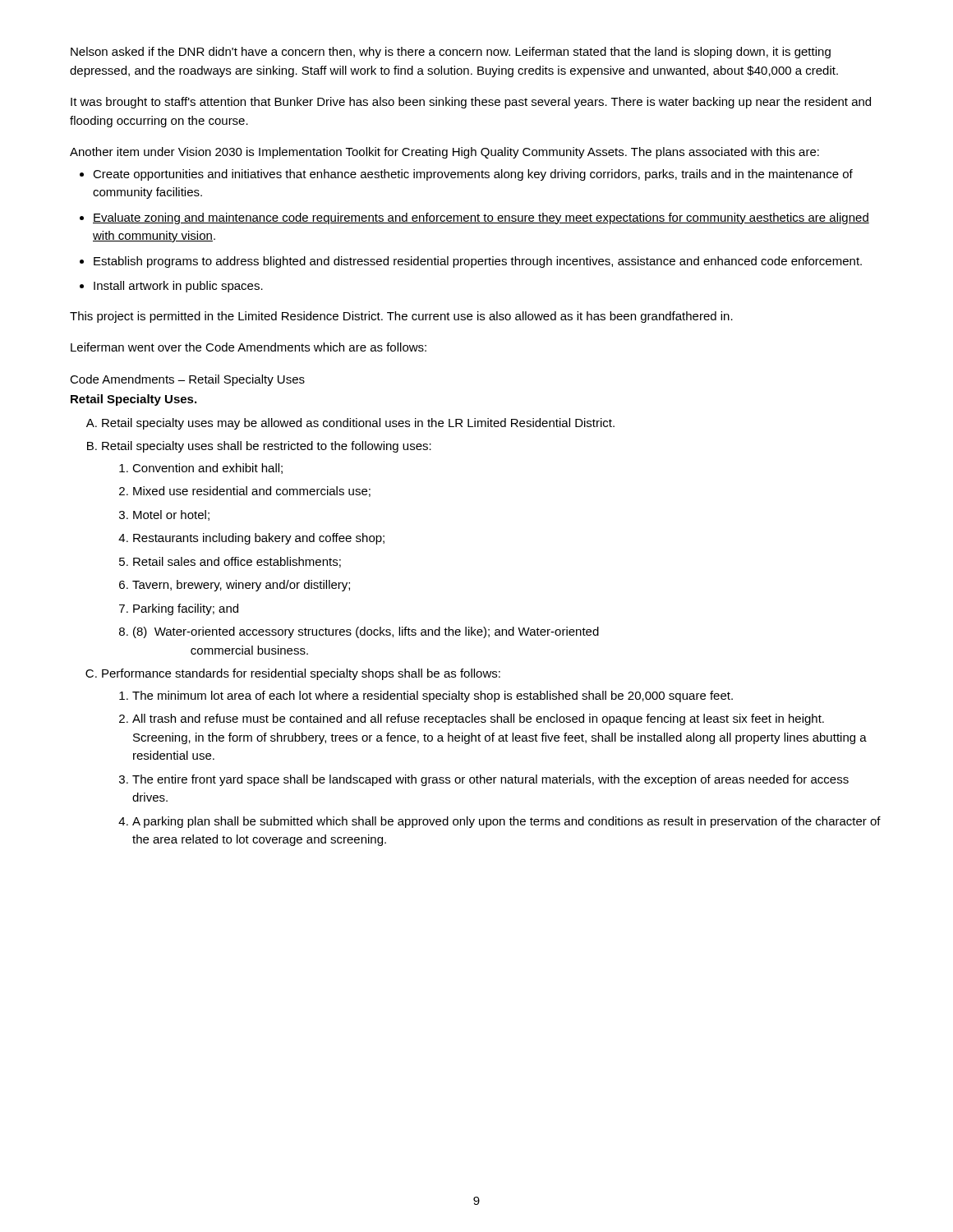Select the list item with the text "The entire front yard space shall be landscaped"
Screen dimensions: 1232x953
[491, 788]
